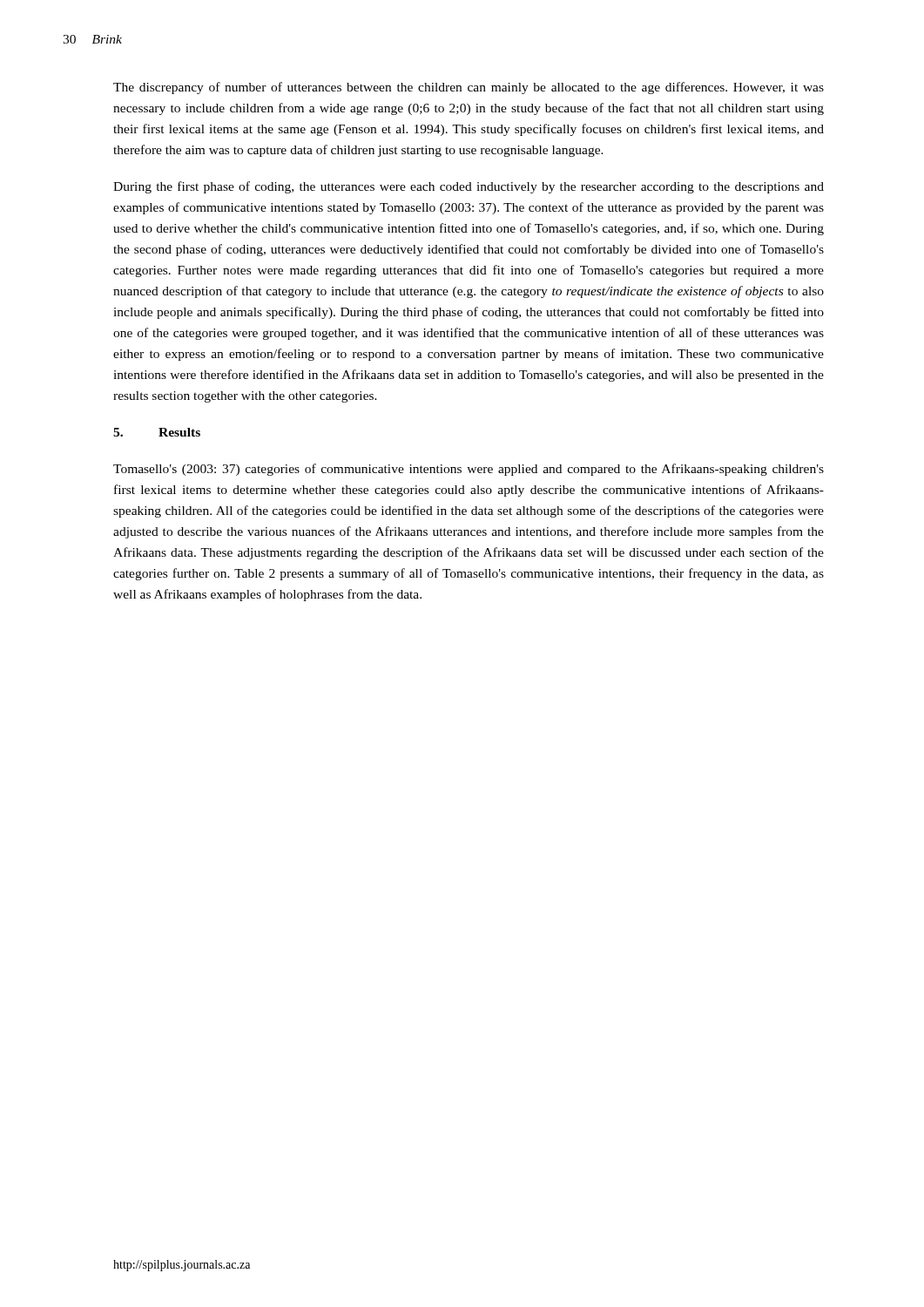Click on the element starting "5. Results"
This screenshot has width=924, height=1307.
(x=157, y=432)
